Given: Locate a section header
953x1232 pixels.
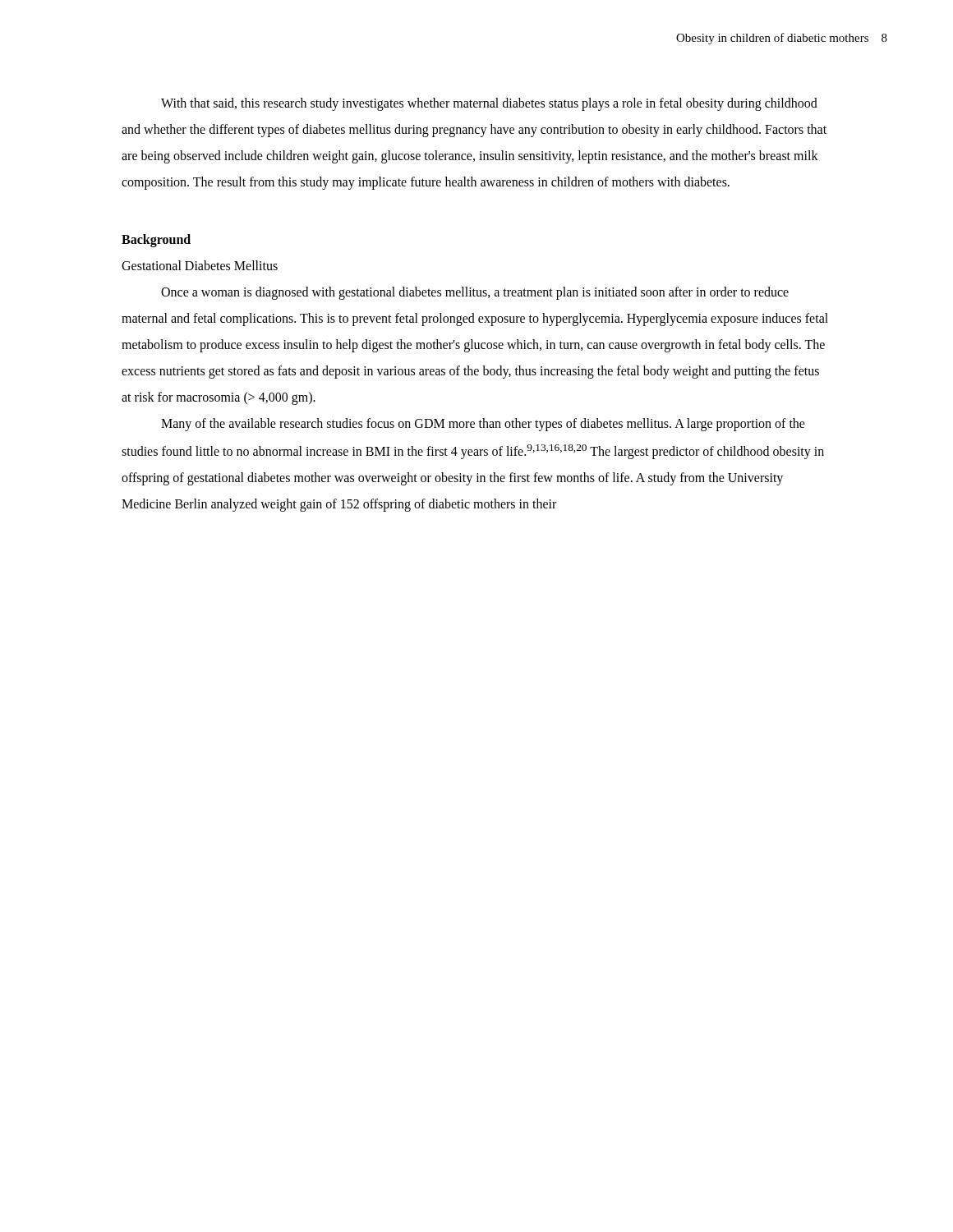Looking at the screenshot, I should pyautogui.click(x=476, y=240).
